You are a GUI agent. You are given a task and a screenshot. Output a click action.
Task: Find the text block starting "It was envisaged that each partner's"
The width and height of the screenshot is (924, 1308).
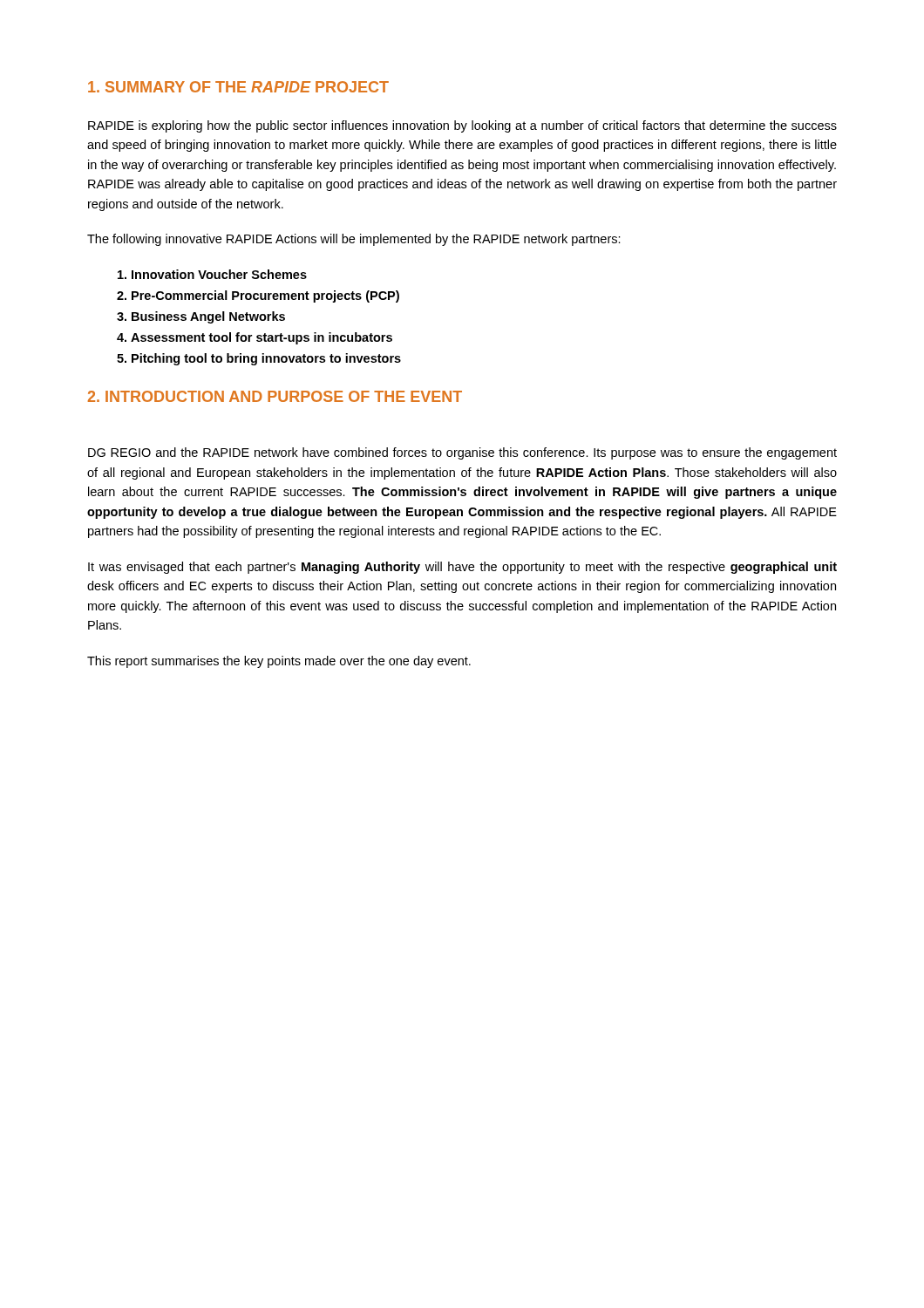462,596
